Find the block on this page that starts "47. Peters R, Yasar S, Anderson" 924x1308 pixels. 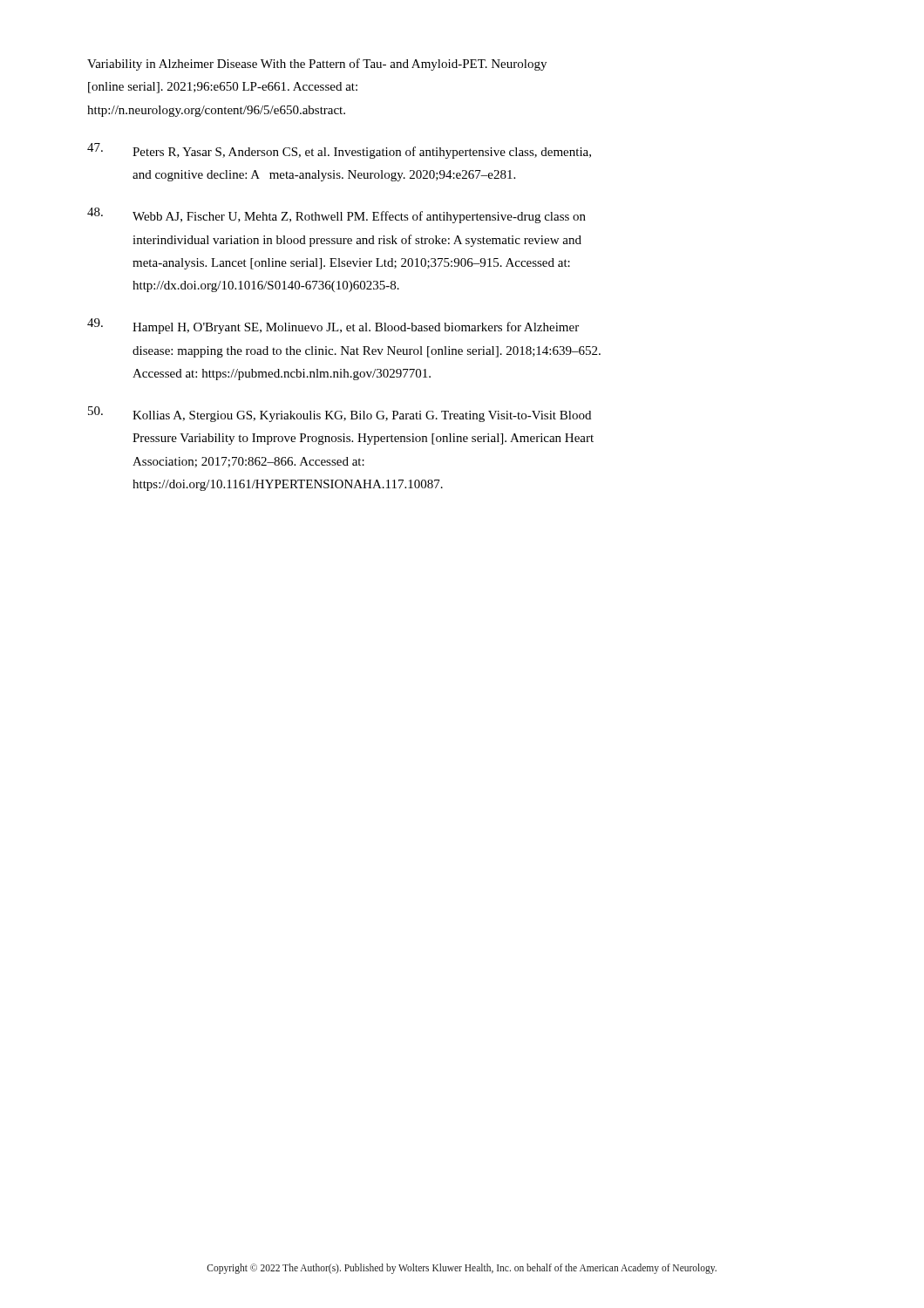(x=462, y=163)
